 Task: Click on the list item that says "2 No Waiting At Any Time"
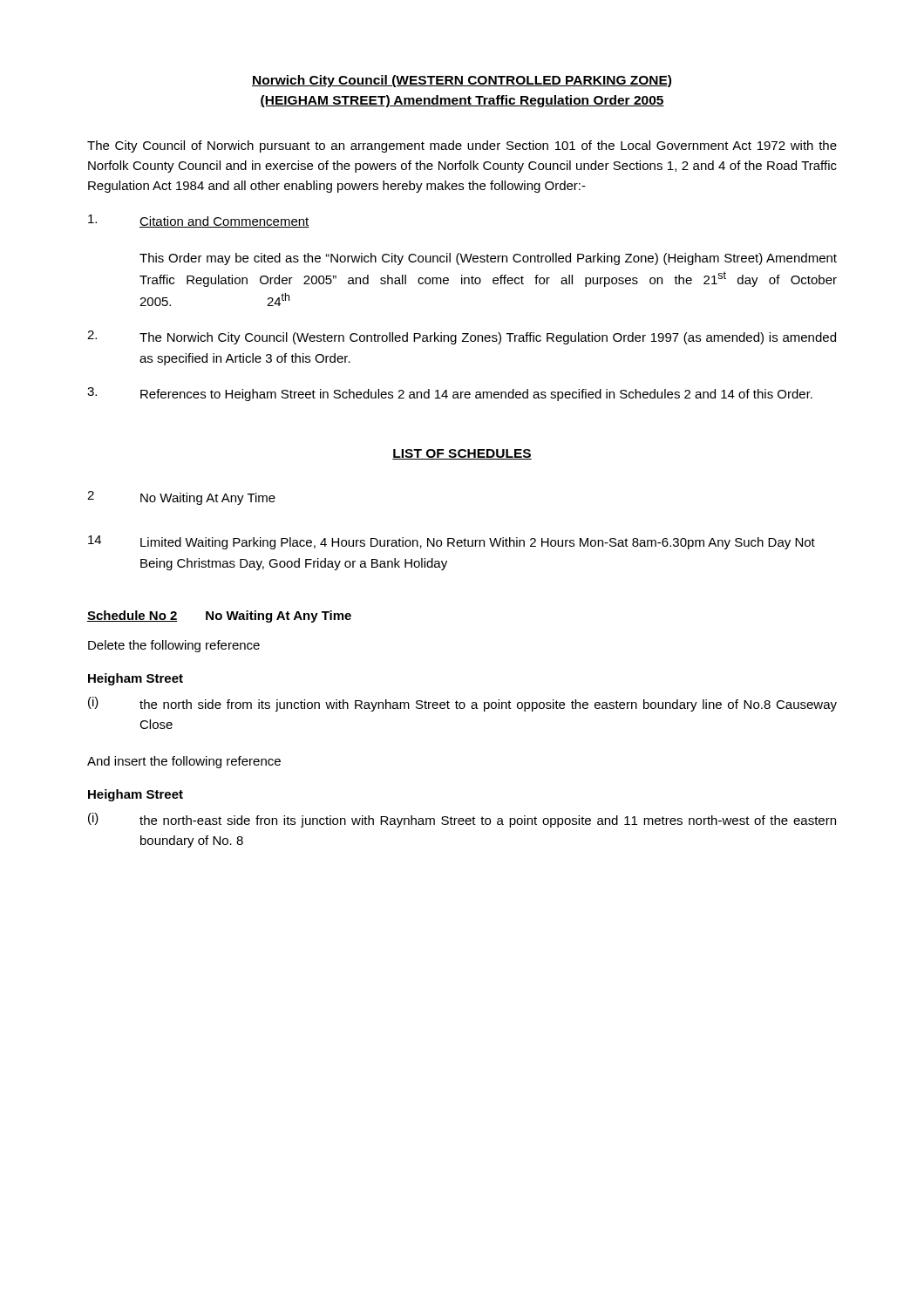(x=181, y=498)
